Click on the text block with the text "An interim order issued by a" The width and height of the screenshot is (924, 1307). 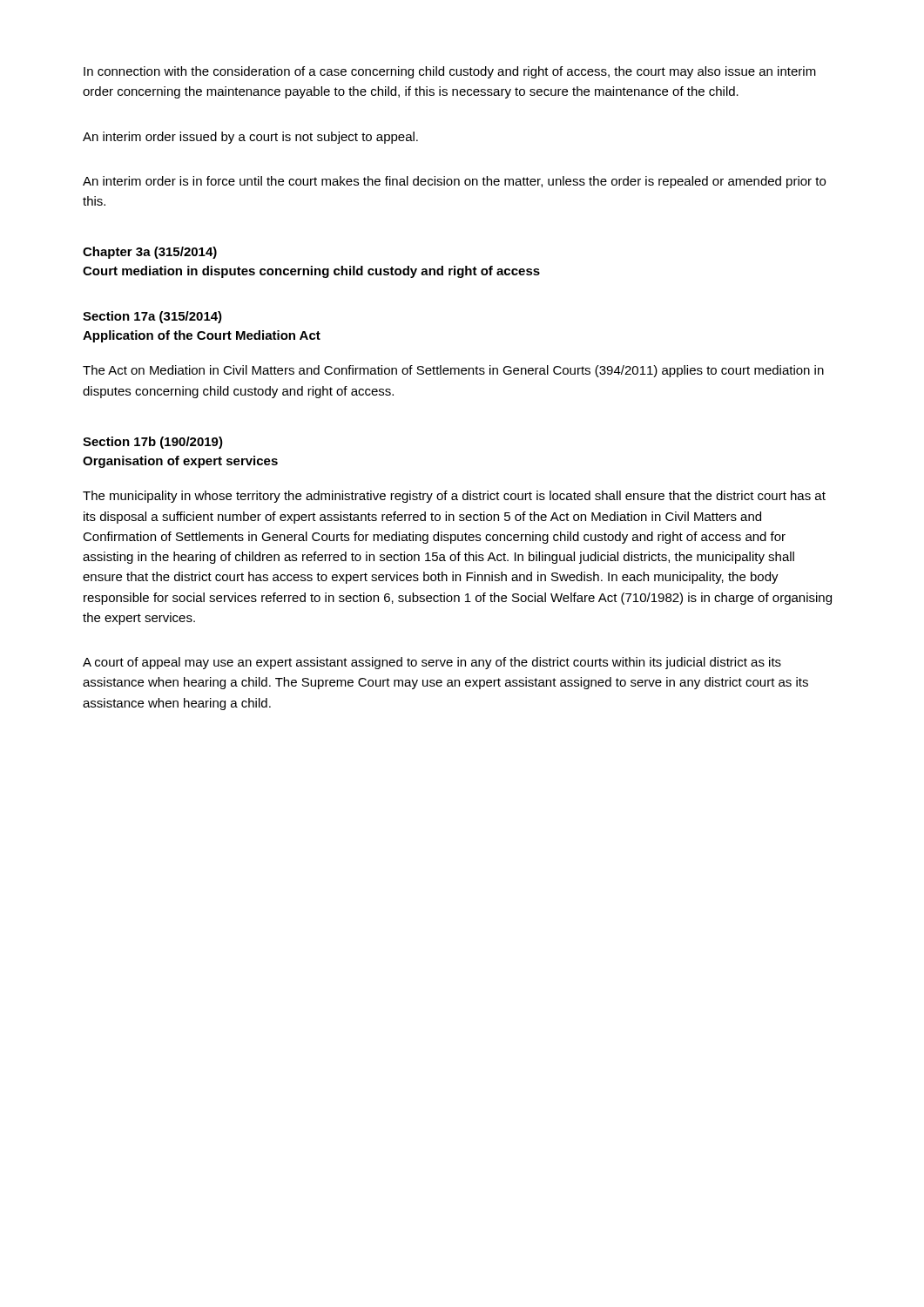(251, 136)
